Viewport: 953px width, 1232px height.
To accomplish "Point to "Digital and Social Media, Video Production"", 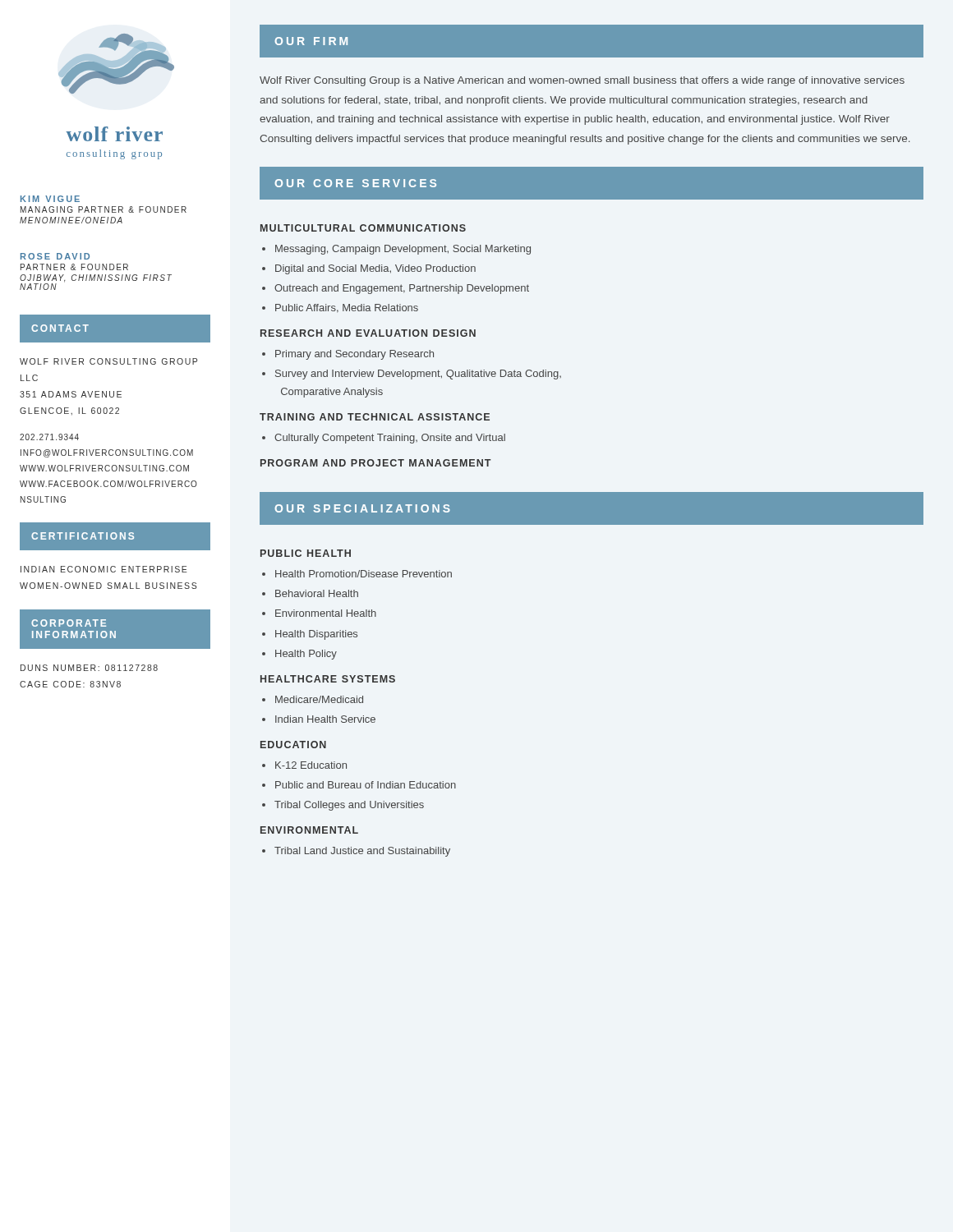I will 375,268.
